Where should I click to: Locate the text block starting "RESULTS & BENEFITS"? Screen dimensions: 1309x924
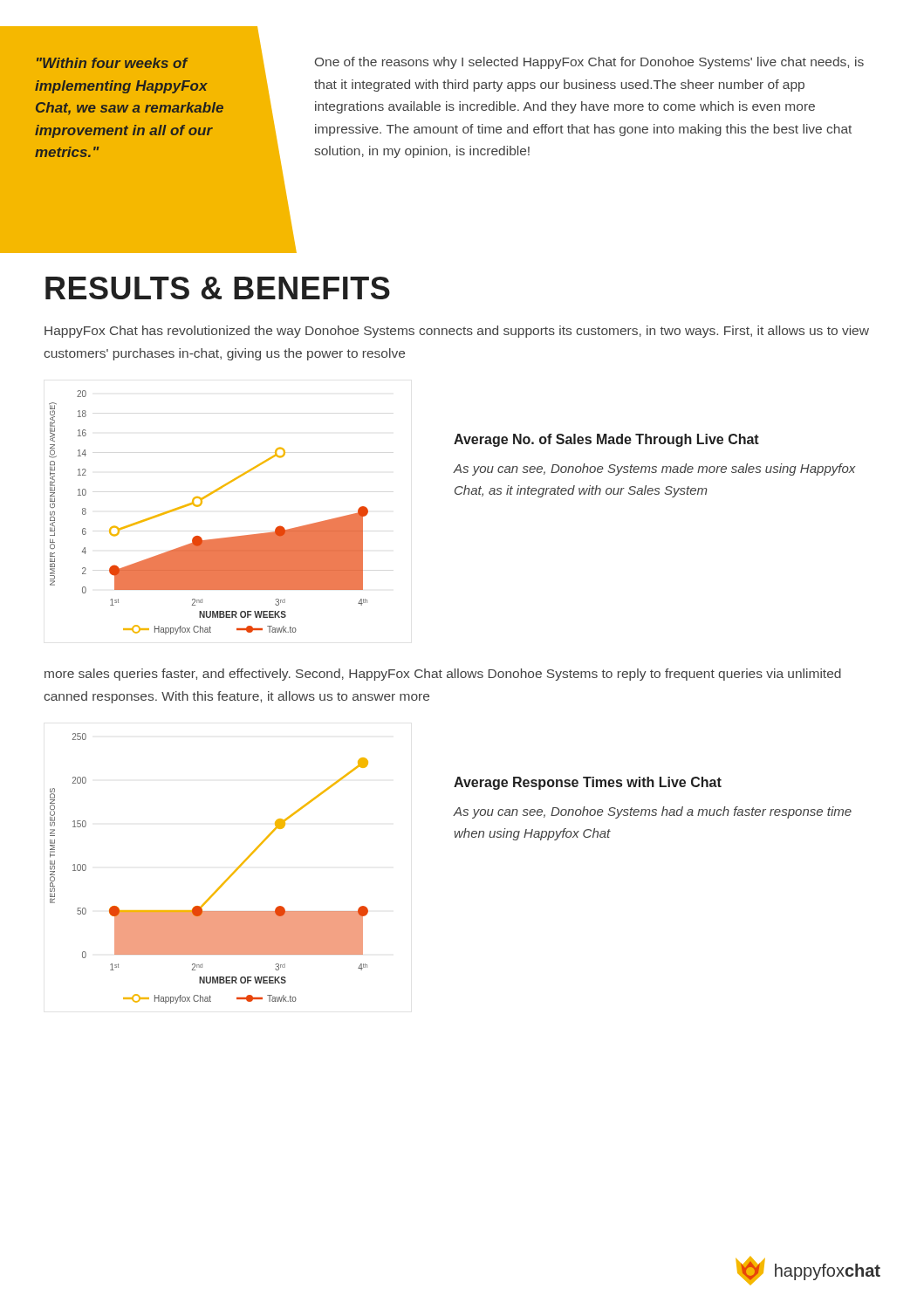coord(217,288)
